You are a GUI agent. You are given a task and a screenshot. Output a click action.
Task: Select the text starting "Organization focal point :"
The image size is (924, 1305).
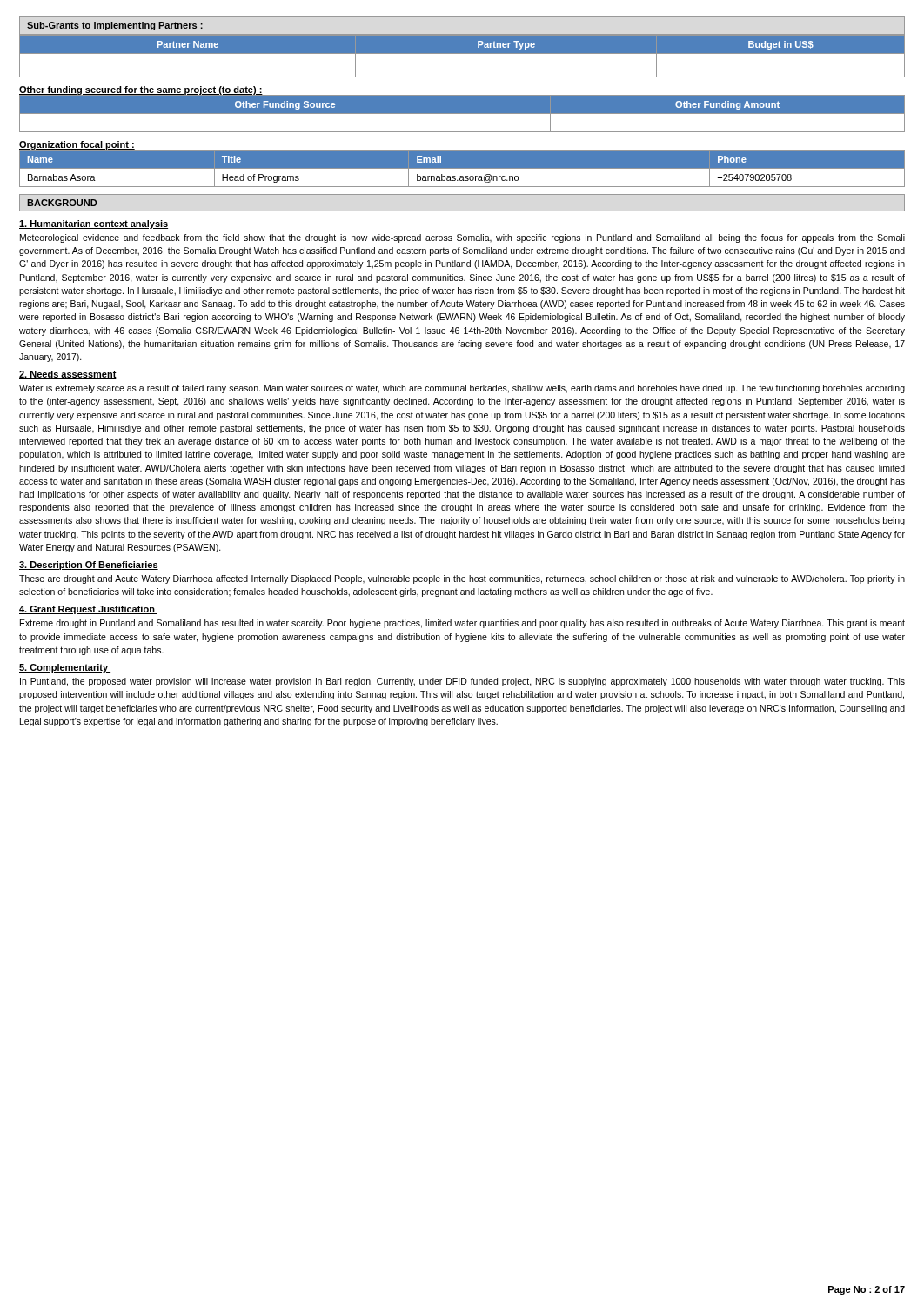coord(77,144)
